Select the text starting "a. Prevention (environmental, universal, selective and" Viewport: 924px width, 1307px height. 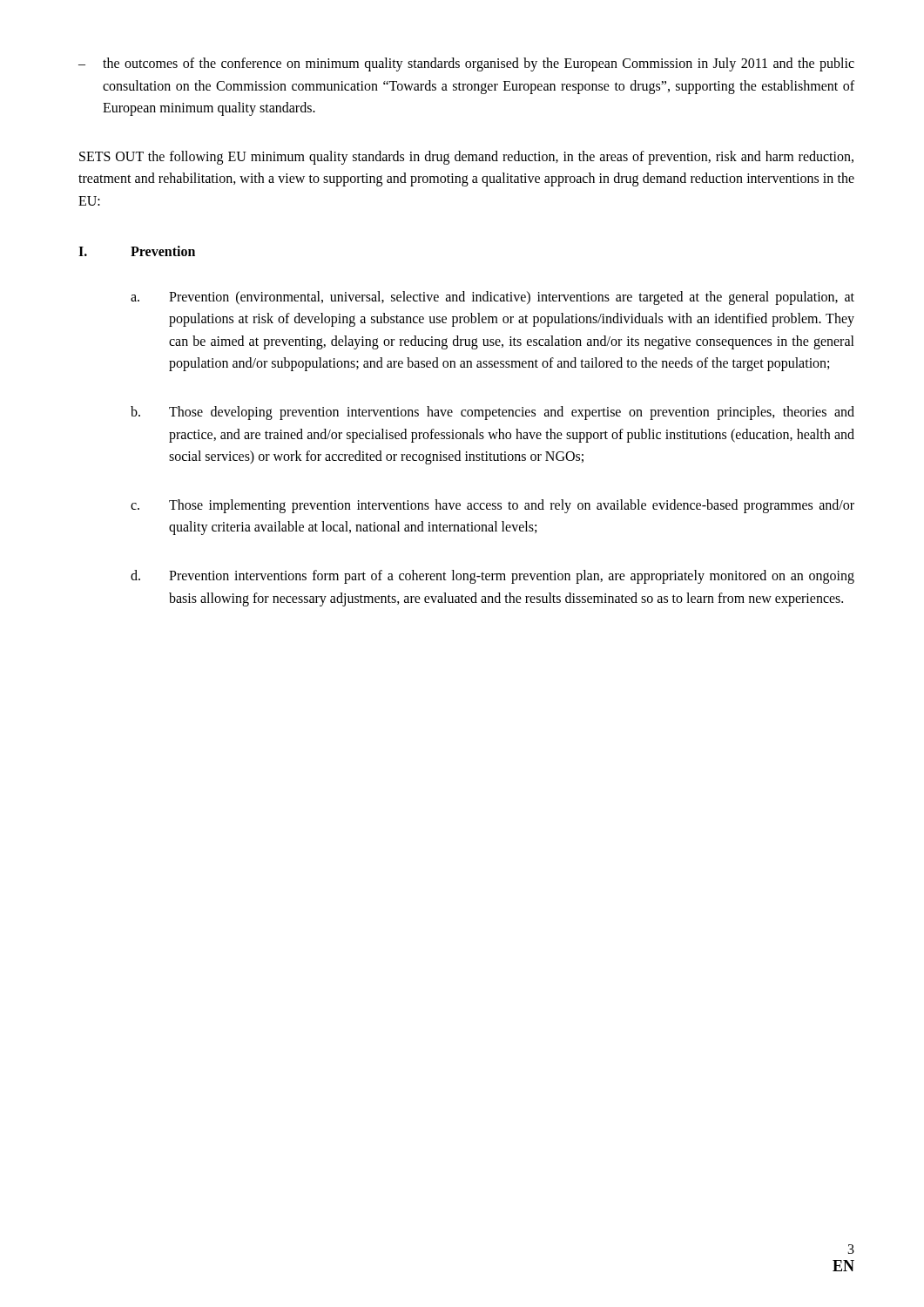click(492, 330)
